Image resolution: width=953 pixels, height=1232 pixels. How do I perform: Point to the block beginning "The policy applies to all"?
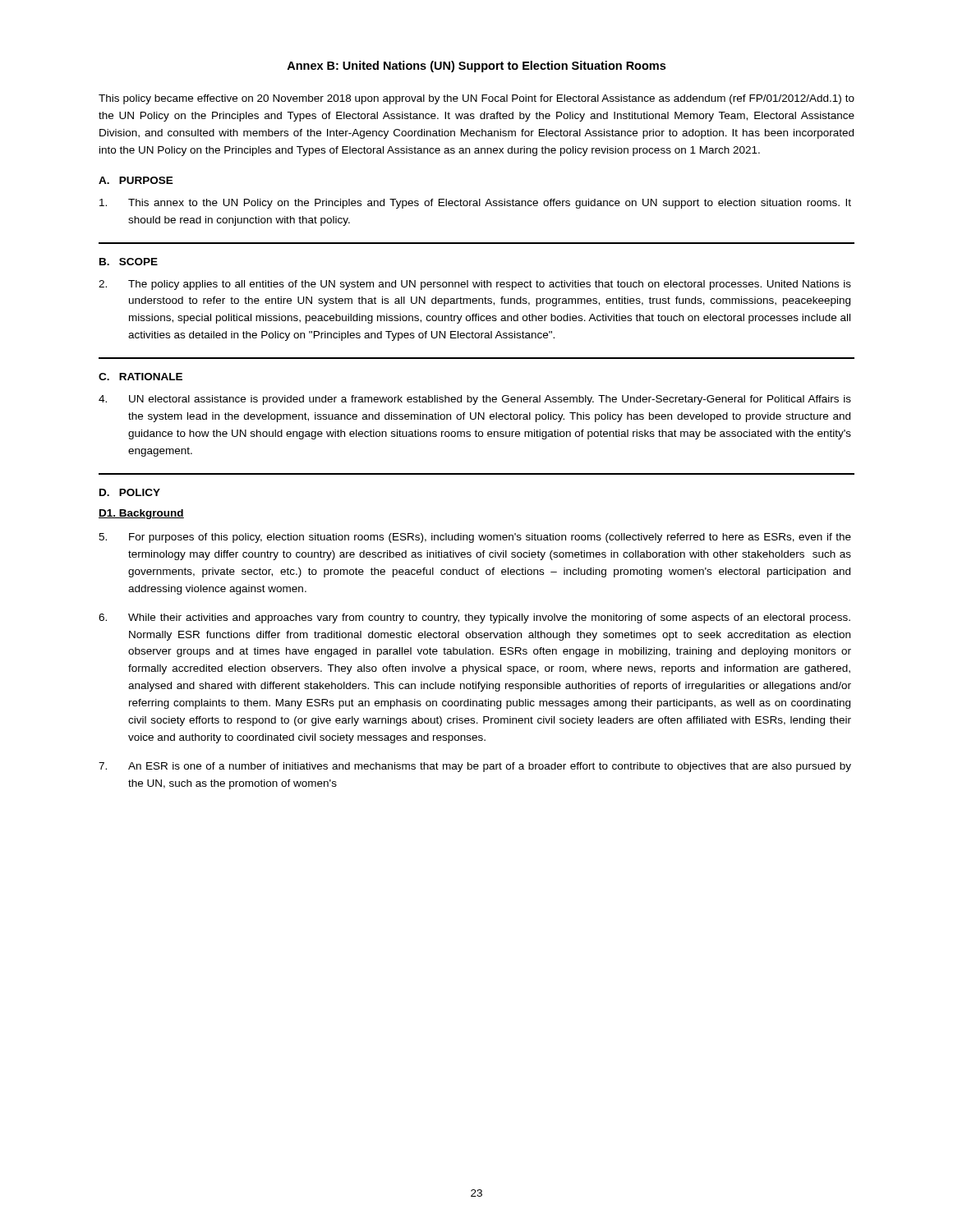click(x=475, y=310)
